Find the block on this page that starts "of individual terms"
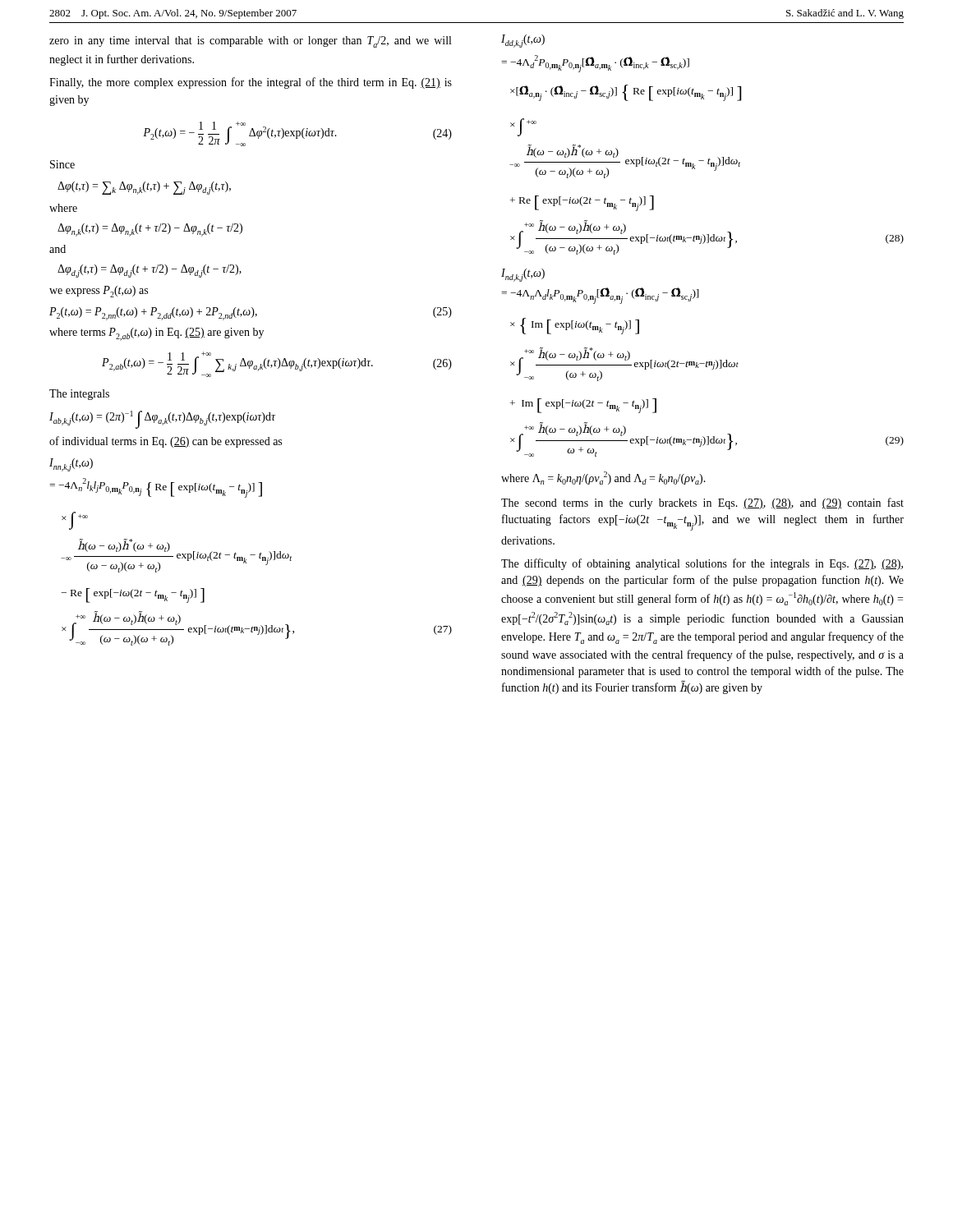The width and height of the screenshot is (953, 1232). click(x=166, y=441)
